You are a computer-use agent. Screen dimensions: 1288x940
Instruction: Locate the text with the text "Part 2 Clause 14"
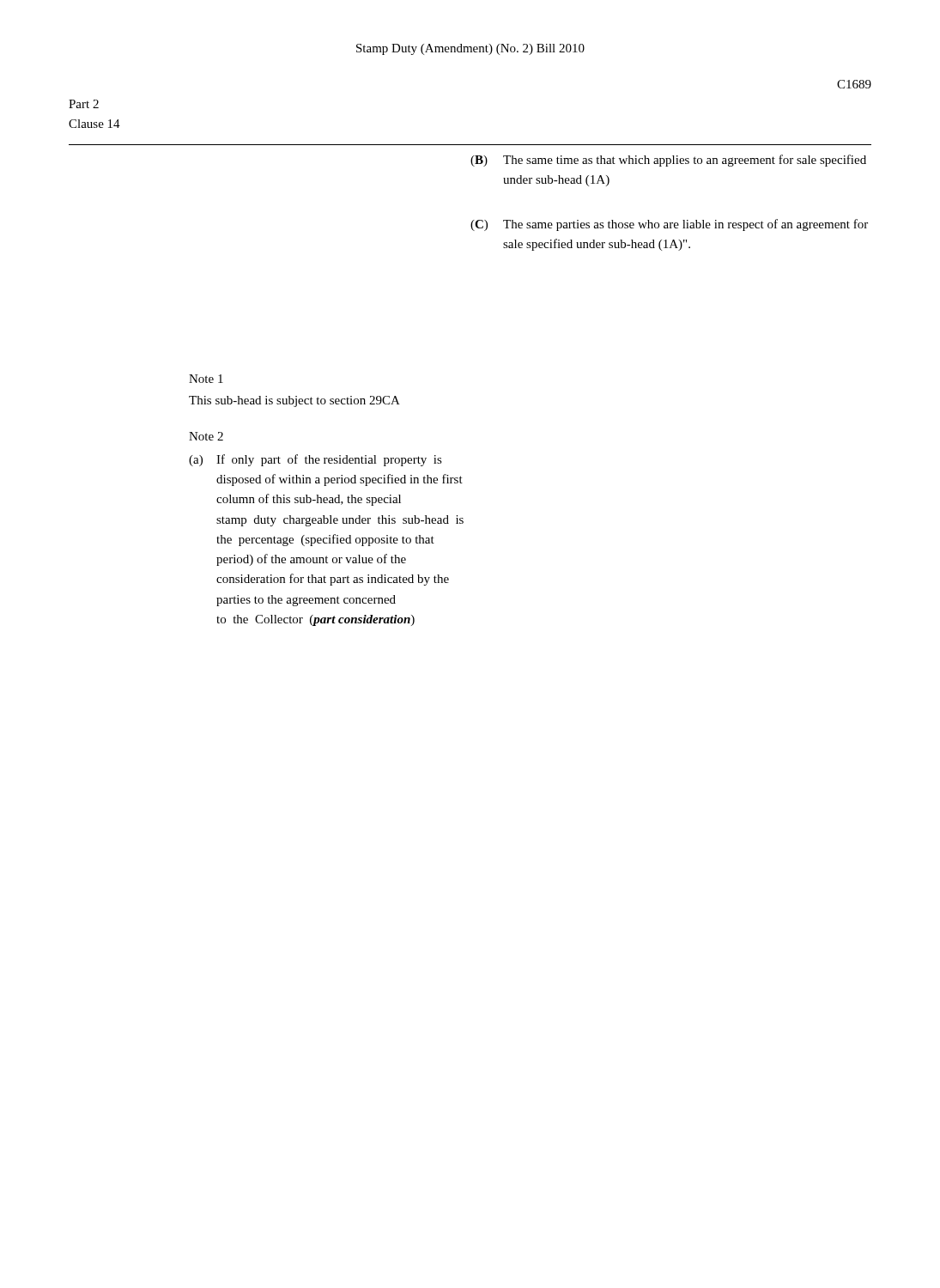94,114
